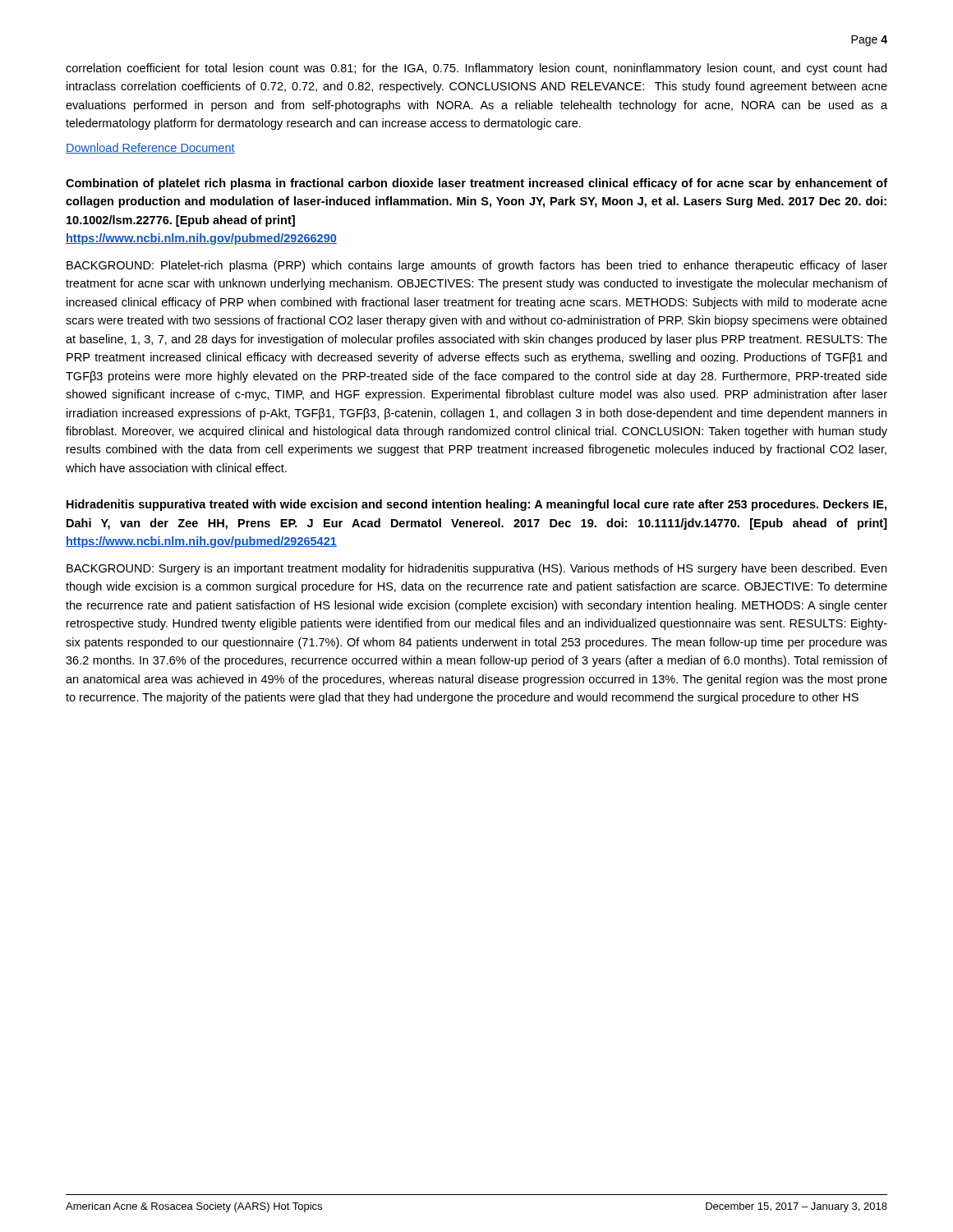
Task: Locate the section header that reads "Hidradenitis suppurativa treated with wide excision and second"
Action: coord(476,523)
